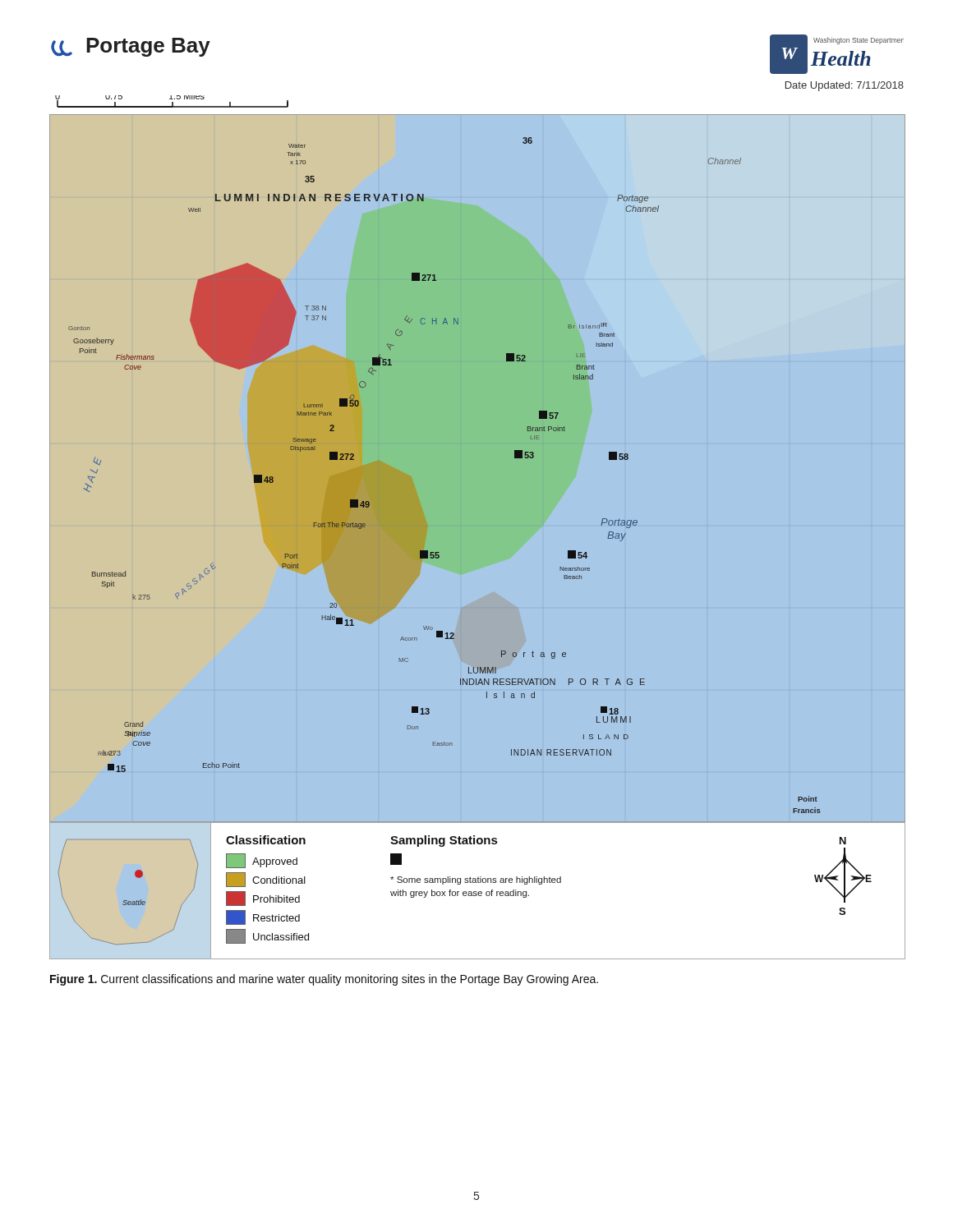Where is the caption that starts "Figure 1. Current classifications and marine water quality"?

324,979
